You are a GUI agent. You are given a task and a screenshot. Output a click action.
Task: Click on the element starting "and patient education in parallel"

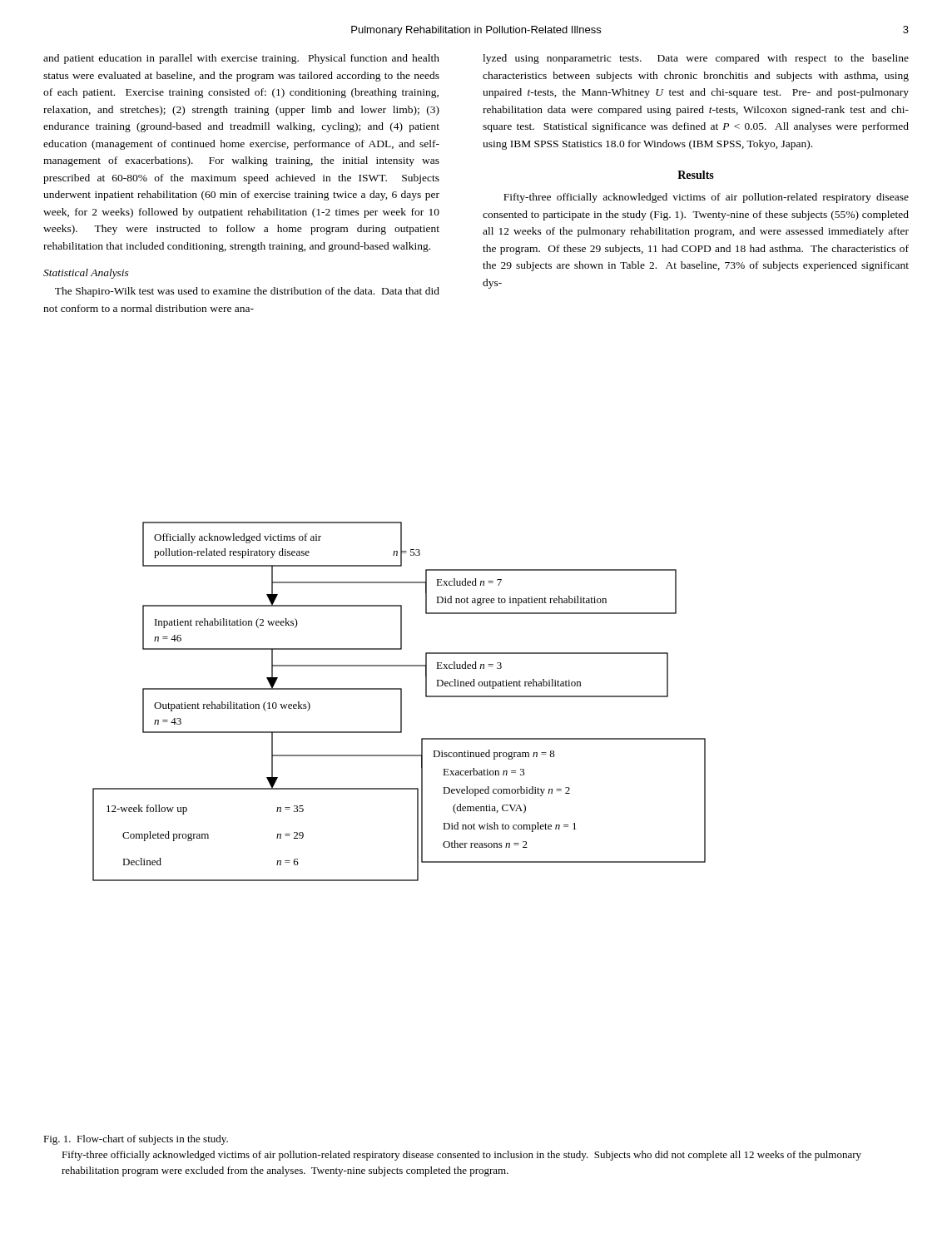tap(241, 152)
